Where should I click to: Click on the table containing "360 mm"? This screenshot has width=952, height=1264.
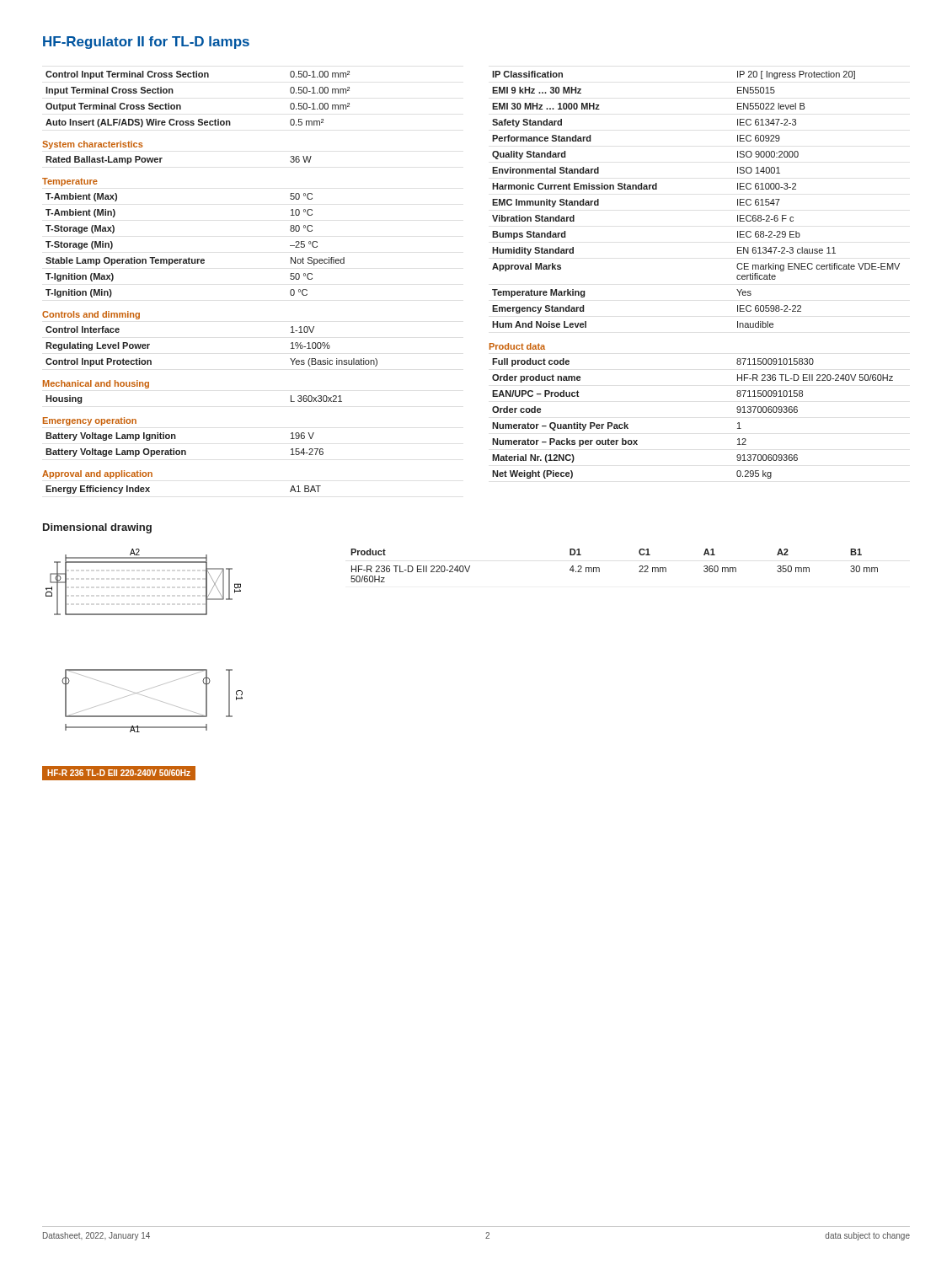click(628, 565)
